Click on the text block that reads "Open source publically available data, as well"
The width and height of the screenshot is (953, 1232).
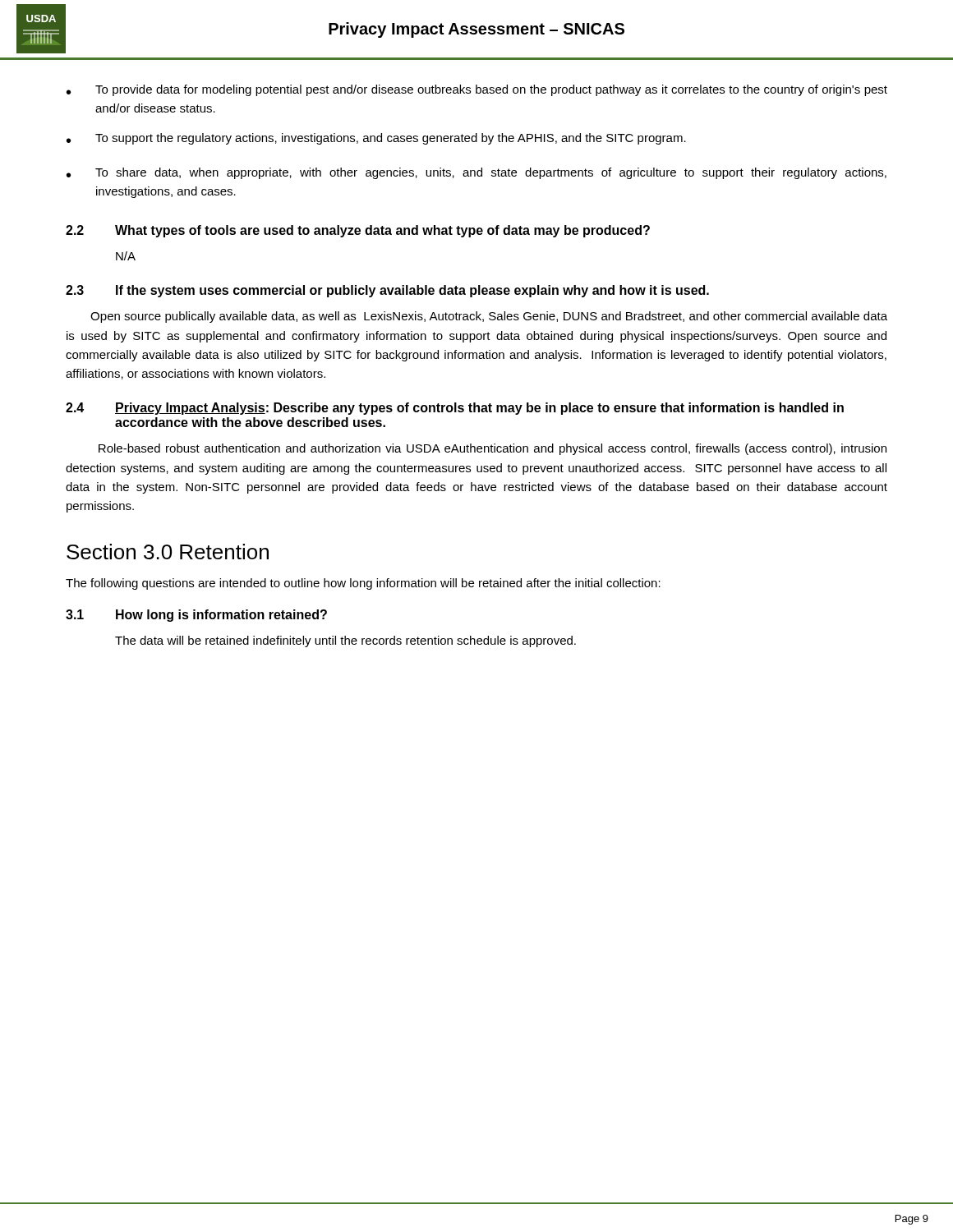[476, 345]
